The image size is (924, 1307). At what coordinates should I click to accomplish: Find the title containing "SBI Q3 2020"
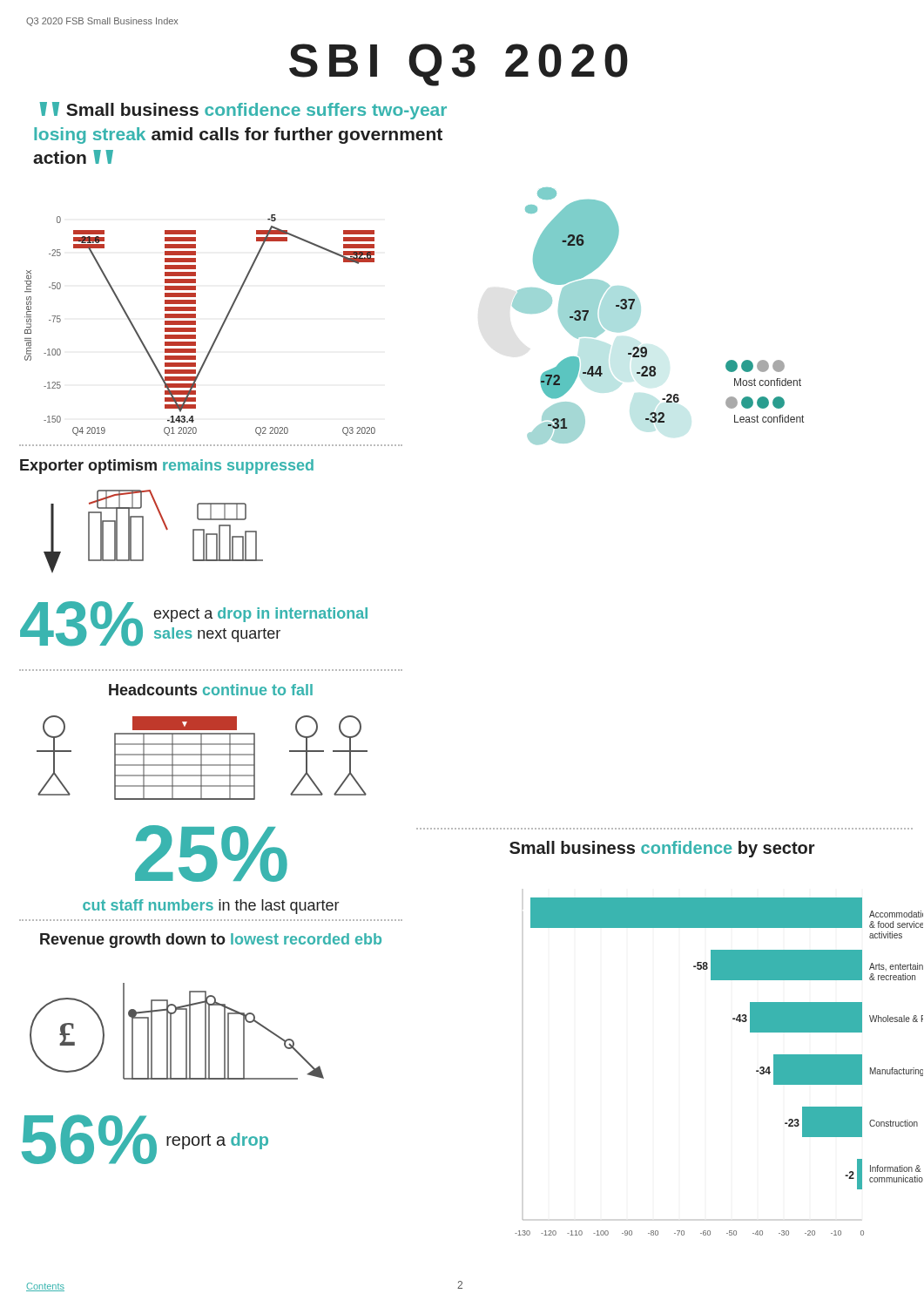click(x=462, y=60)
